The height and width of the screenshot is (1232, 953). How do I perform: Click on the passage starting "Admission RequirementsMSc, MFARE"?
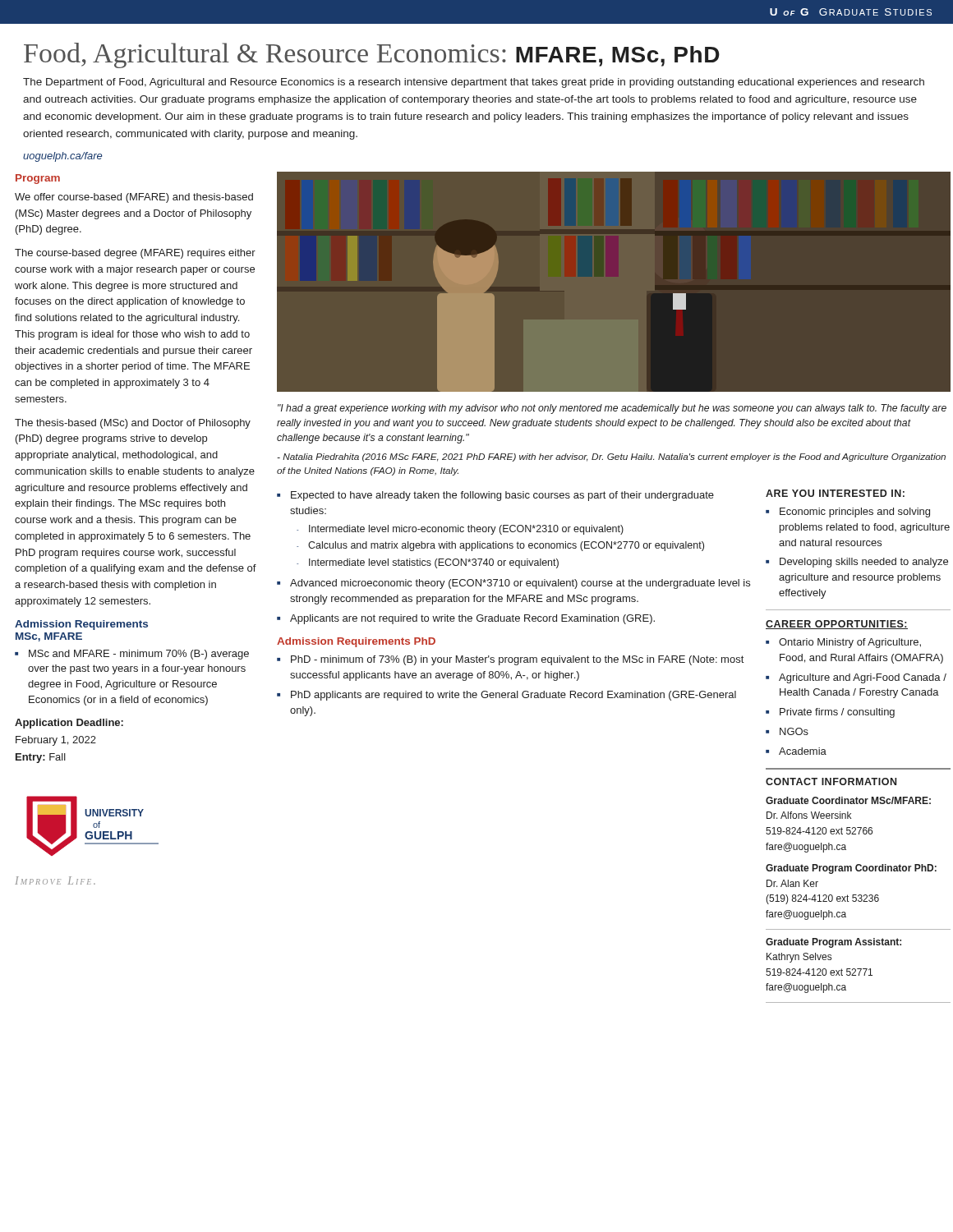pos(82,630)
